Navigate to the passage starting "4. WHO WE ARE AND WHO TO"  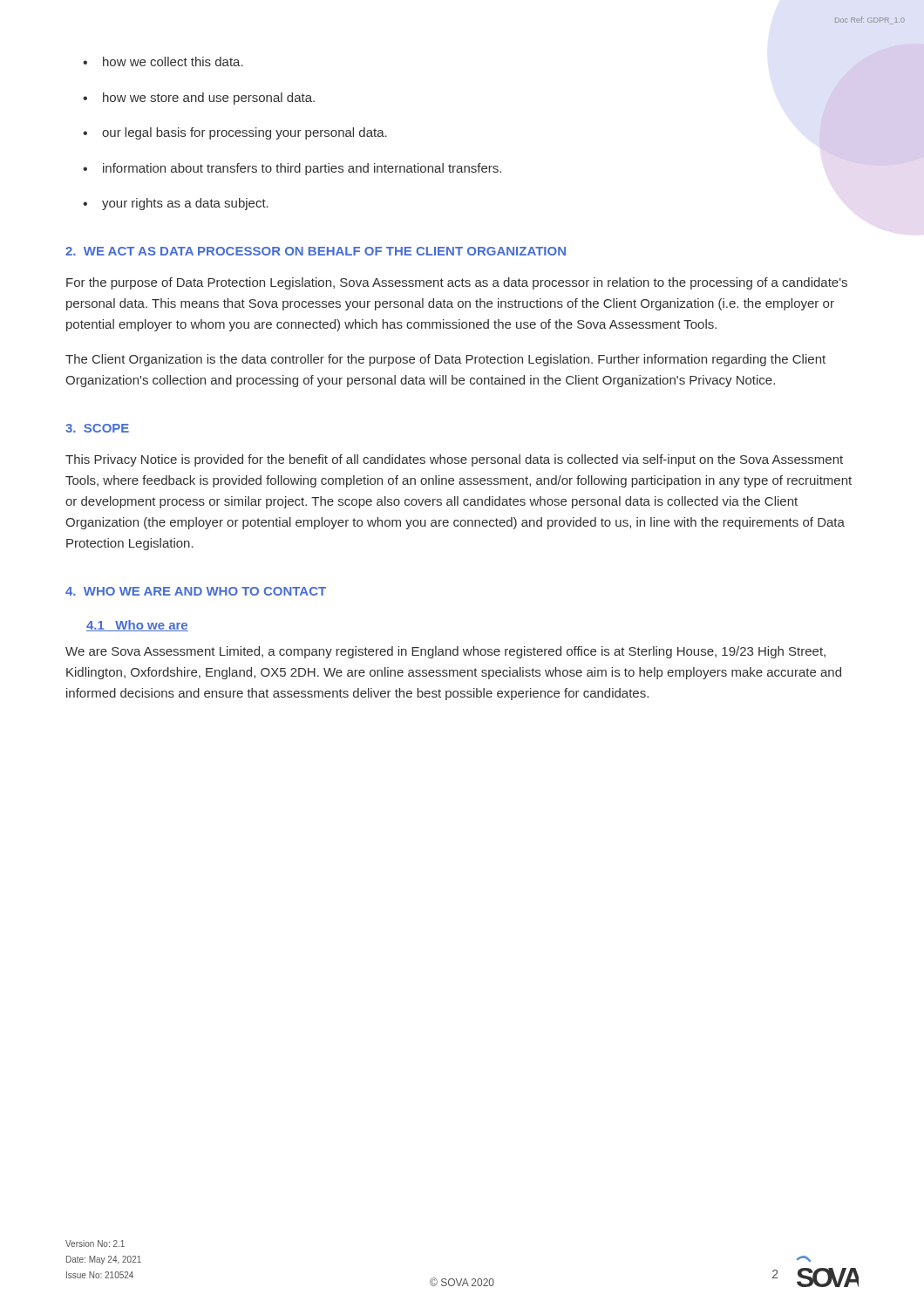(196, 590)
